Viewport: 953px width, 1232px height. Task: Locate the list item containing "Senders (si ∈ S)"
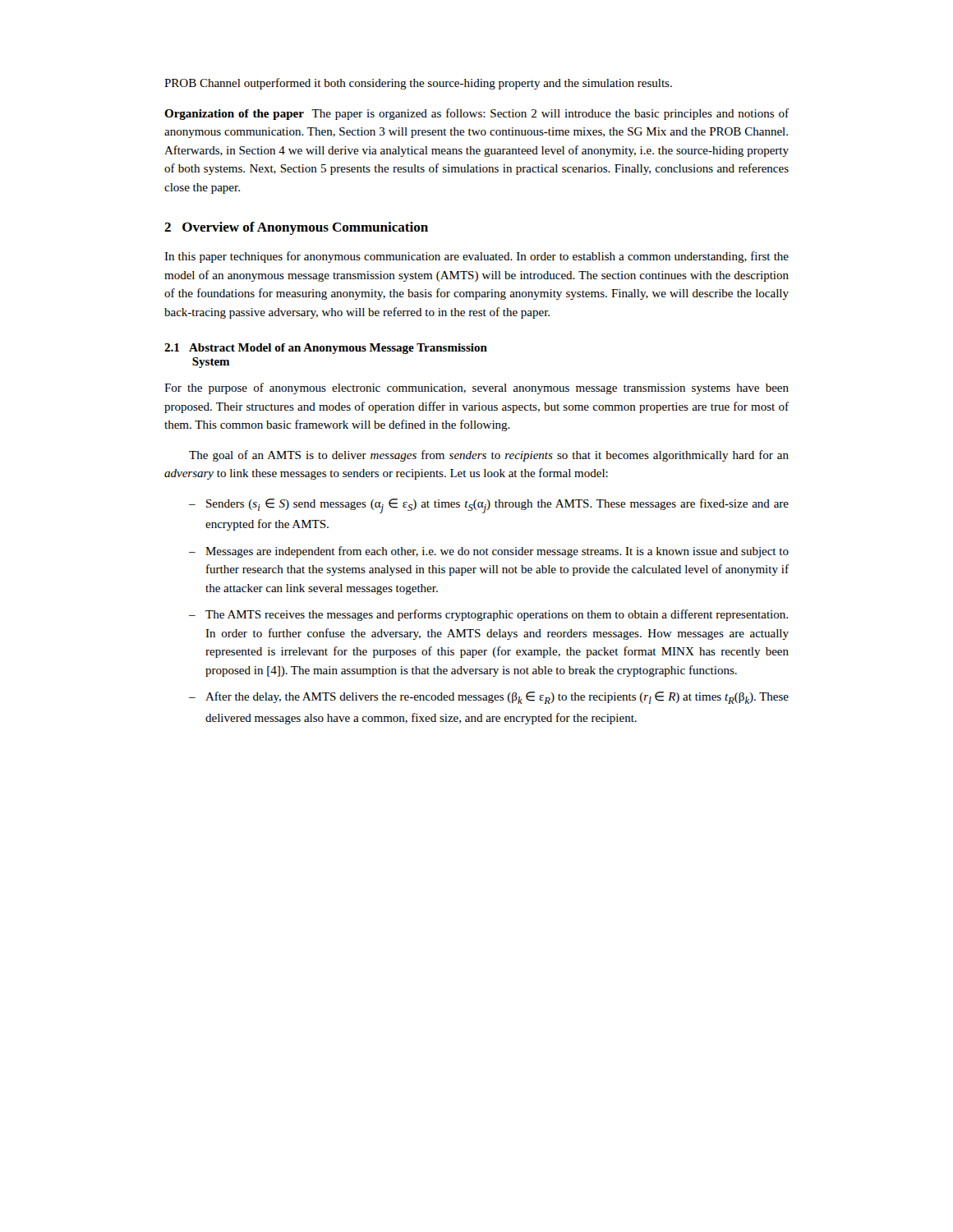tap(497, 514)
